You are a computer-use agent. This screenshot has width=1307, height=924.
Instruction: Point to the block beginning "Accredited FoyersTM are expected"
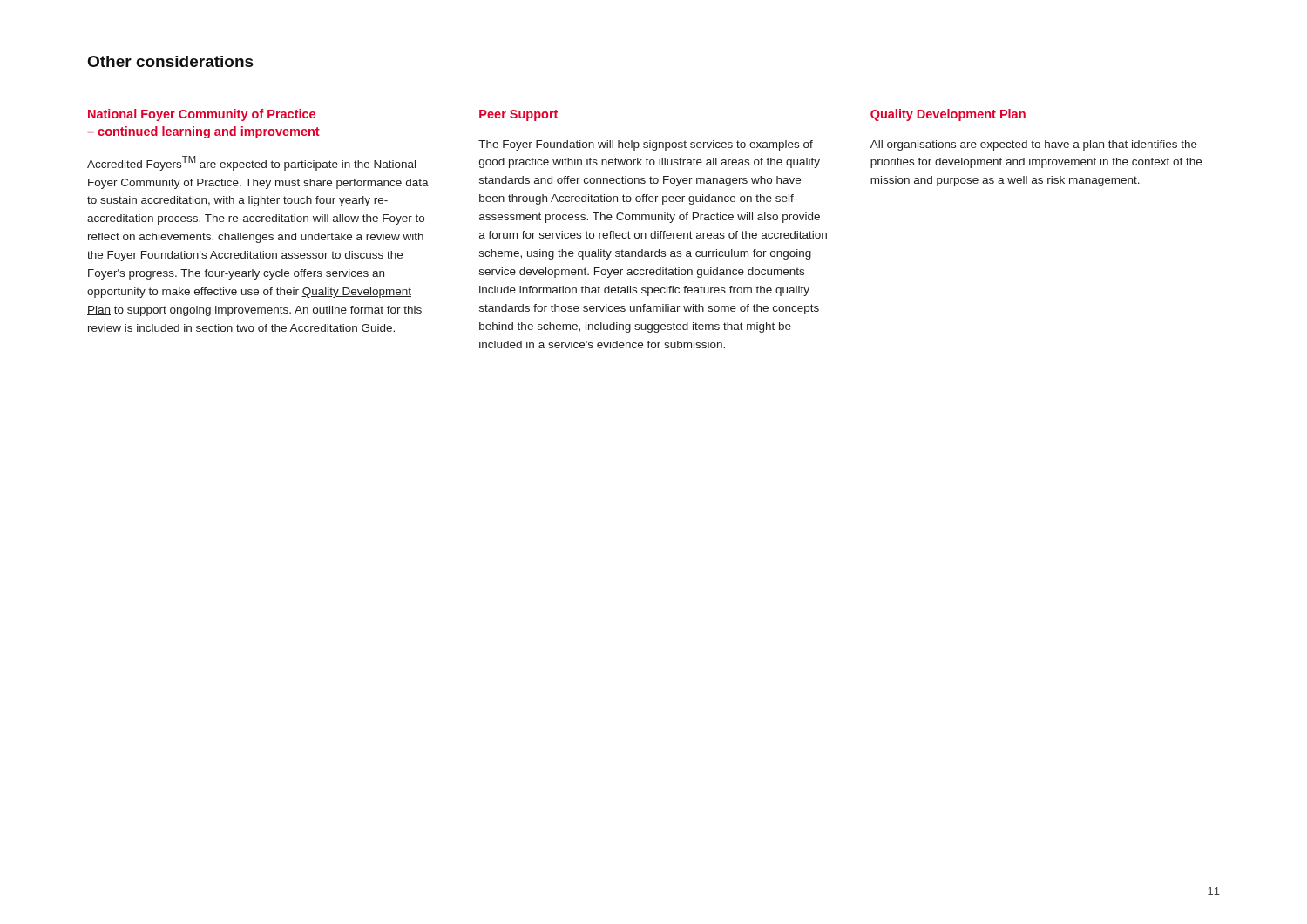point(258,244)
